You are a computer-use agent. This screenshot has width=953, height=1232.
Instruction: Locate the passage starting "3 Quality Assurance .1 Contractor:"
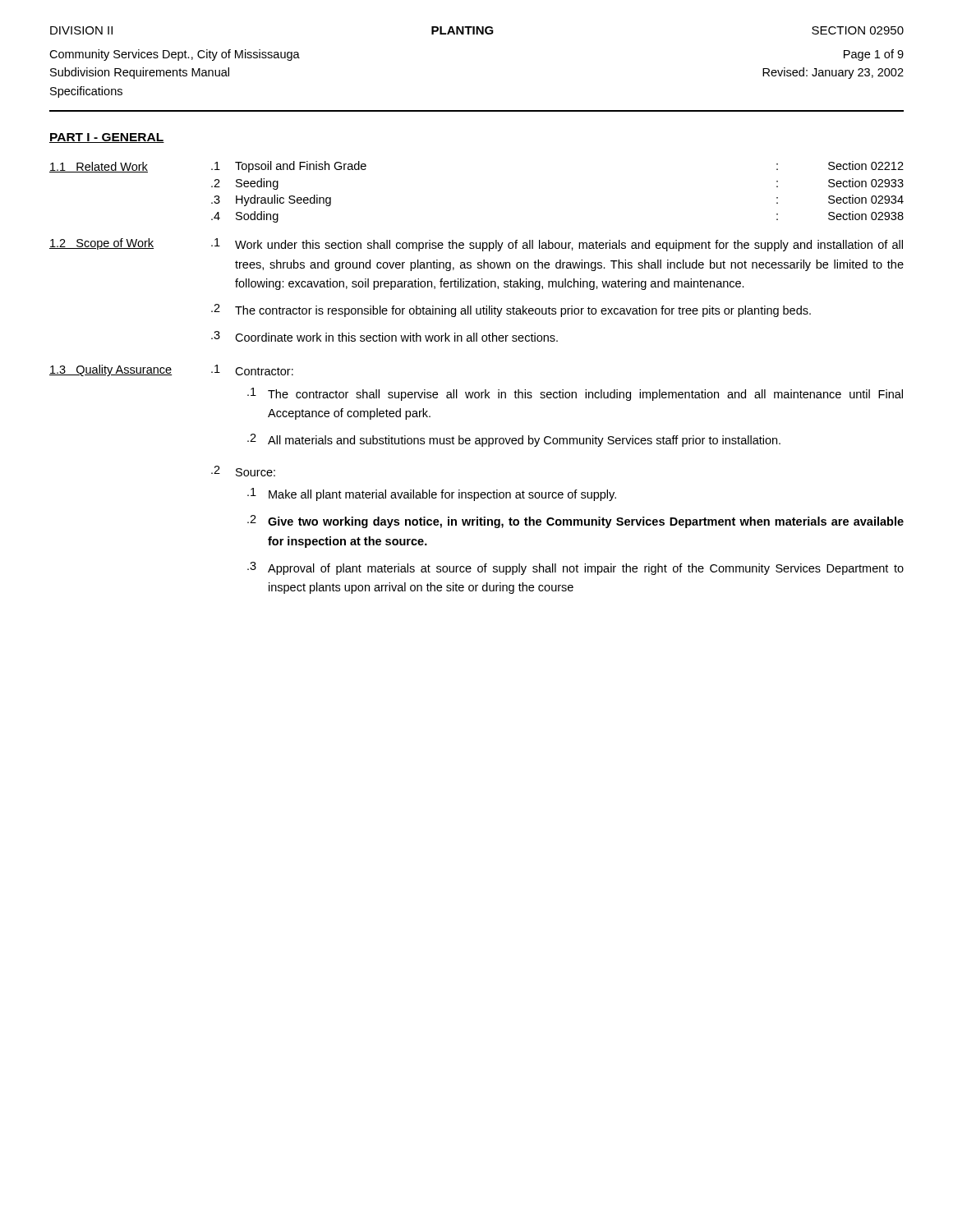[171, 370]
